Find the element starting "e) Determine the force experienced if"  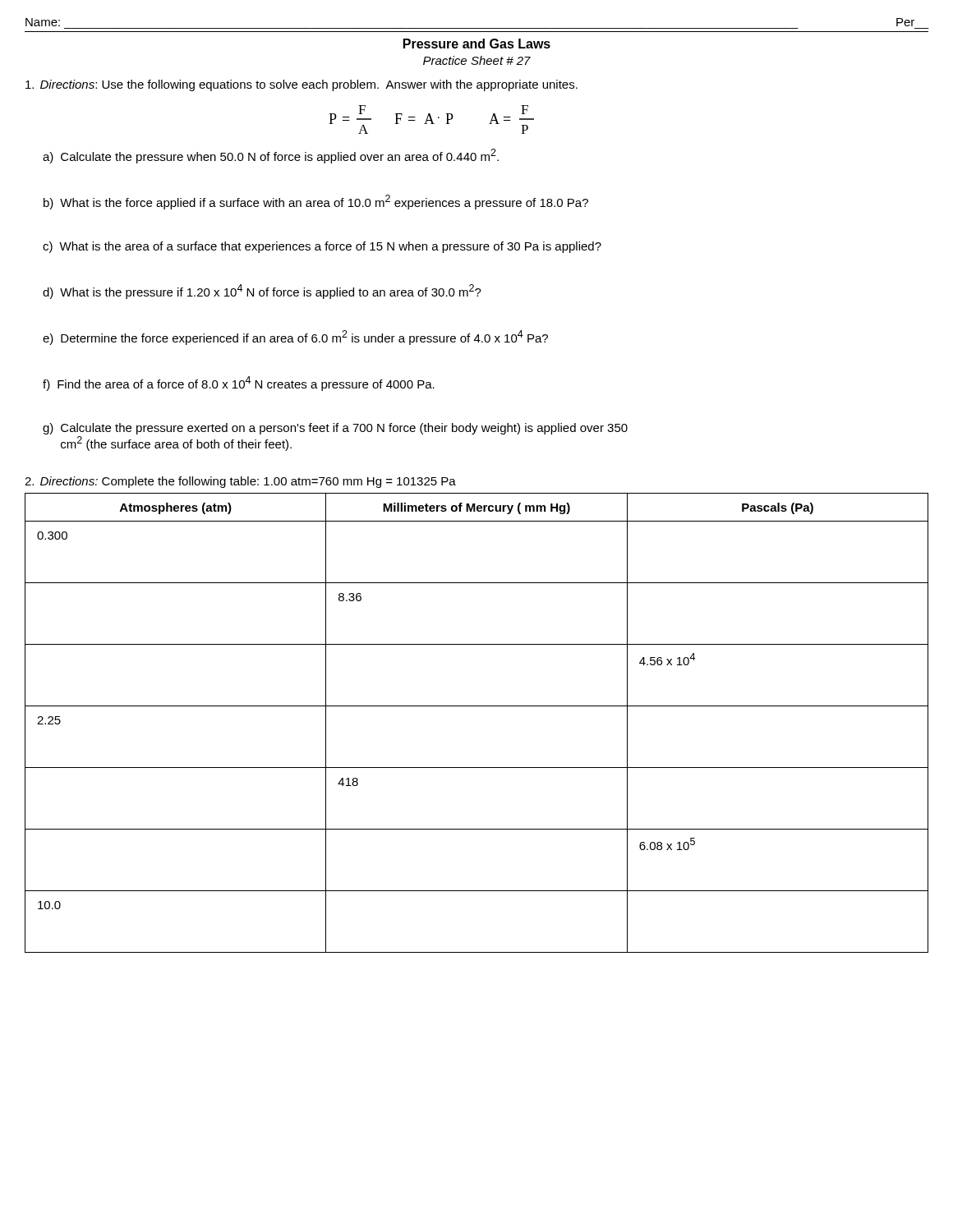click(x=296, y=337)
